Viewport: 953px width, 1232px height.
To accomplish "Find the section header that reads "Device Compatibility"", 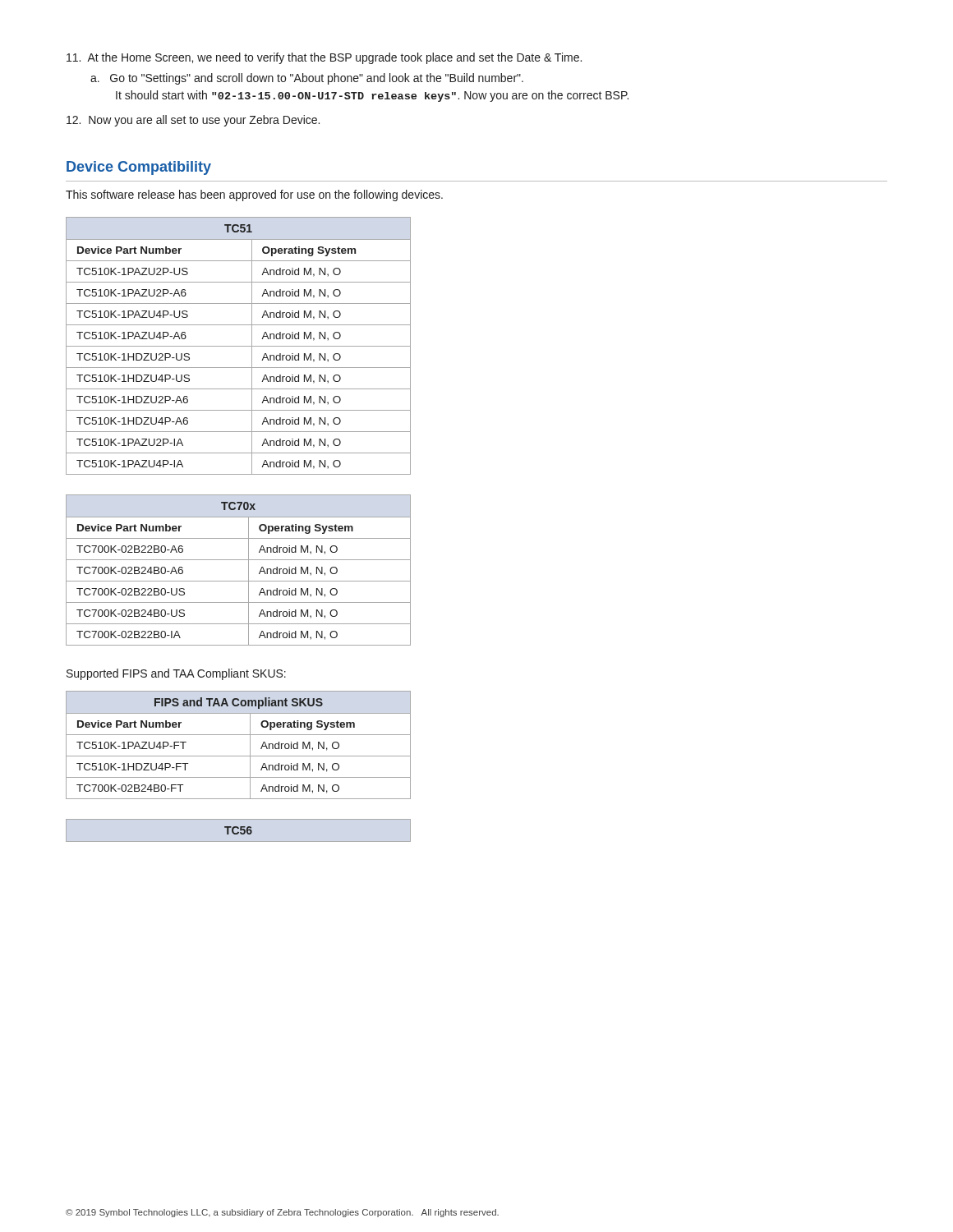I will pos(139,168).
